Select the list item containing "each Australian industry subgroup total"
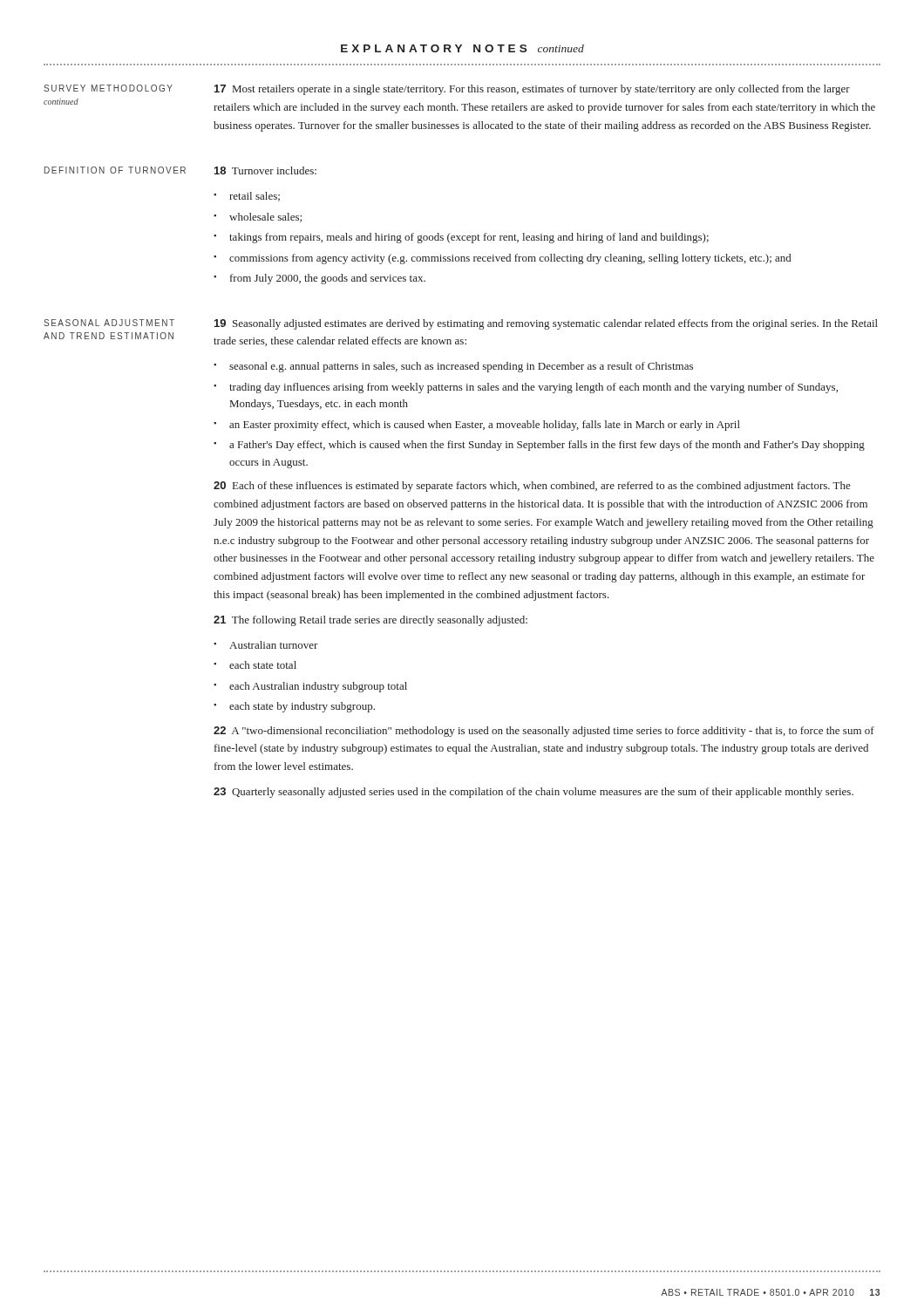Screen dimensions: 1308x924 (x=318, y=686)
